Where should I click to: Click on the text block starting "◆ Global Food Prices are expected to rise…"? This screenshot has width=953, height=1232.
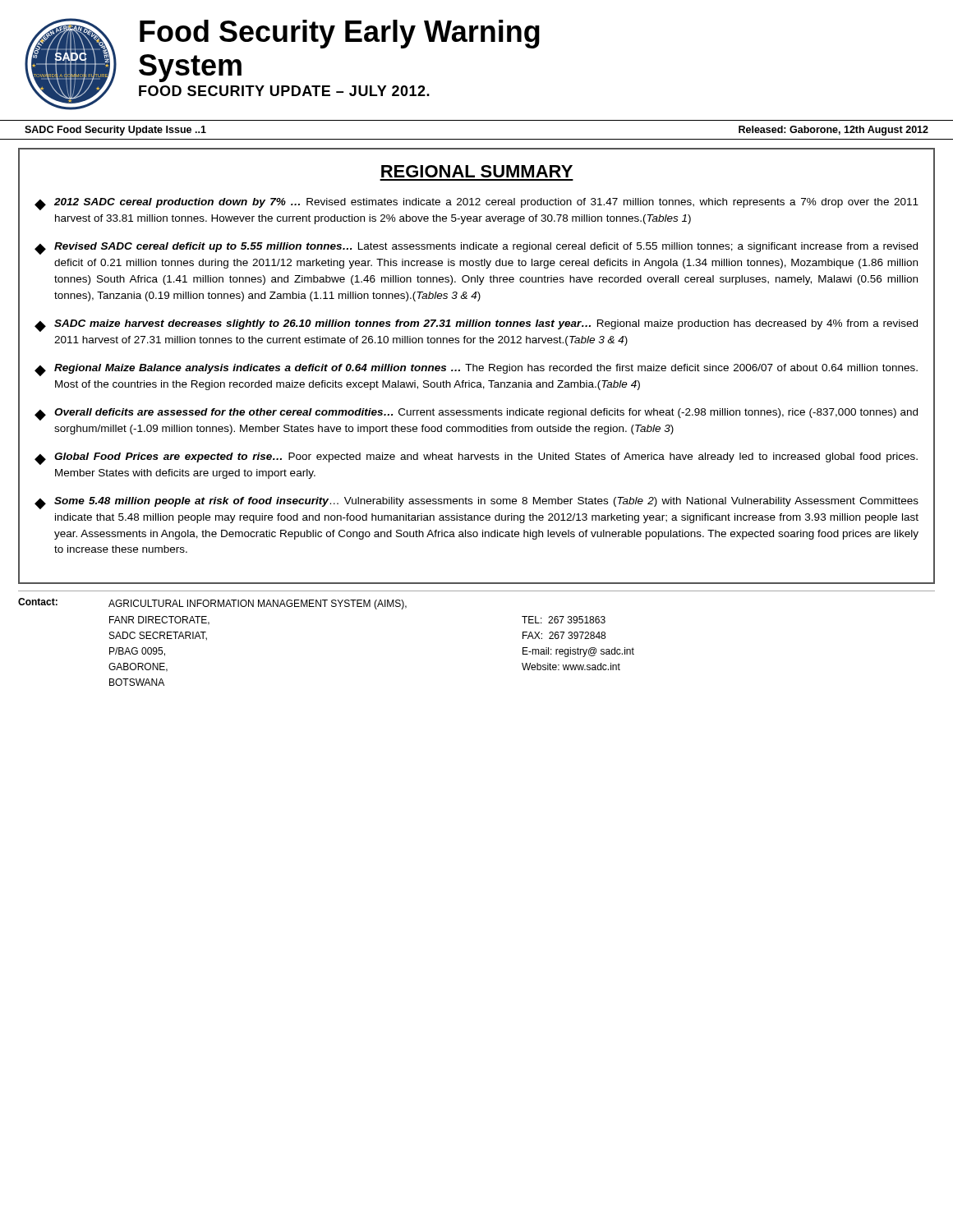point(476,465)
